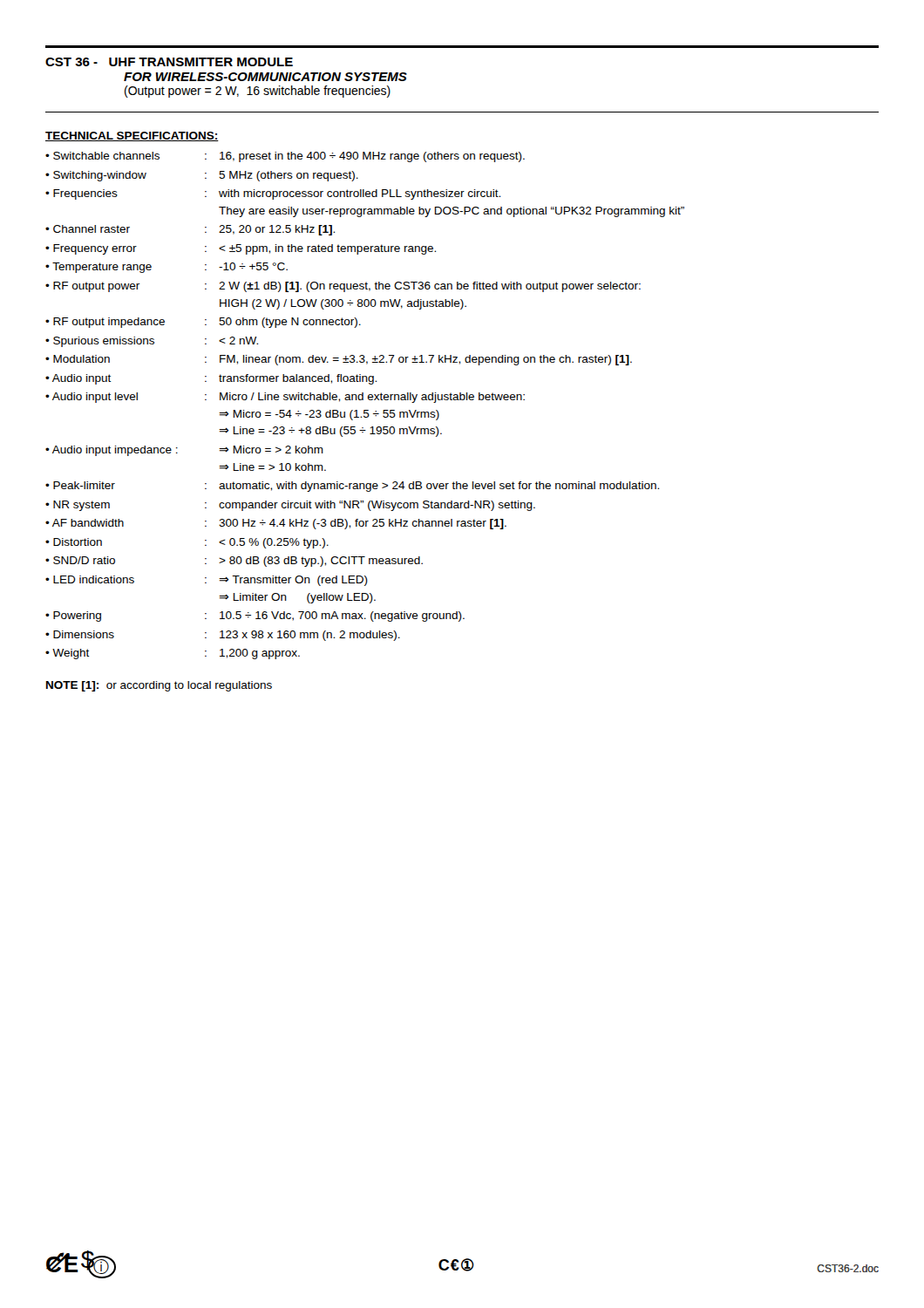Find the list item that says "• Switchable channels : 16, preset in"
This screenshot has width=924, height=1308.
[462, 156]
